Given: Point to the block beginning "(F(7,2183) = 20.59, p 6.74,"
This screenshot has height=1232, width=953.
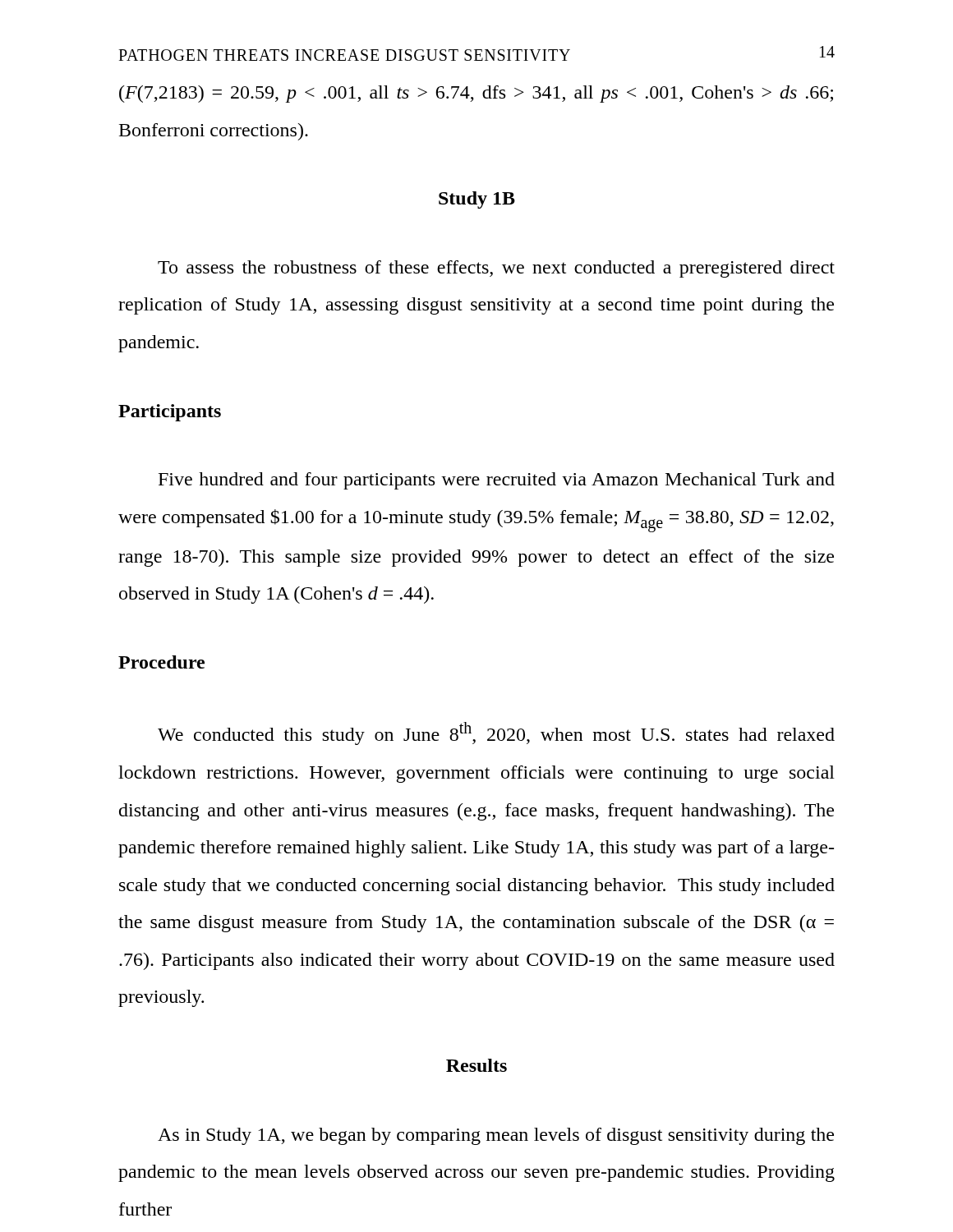Looking at the screenshot, I should [476, 111].
